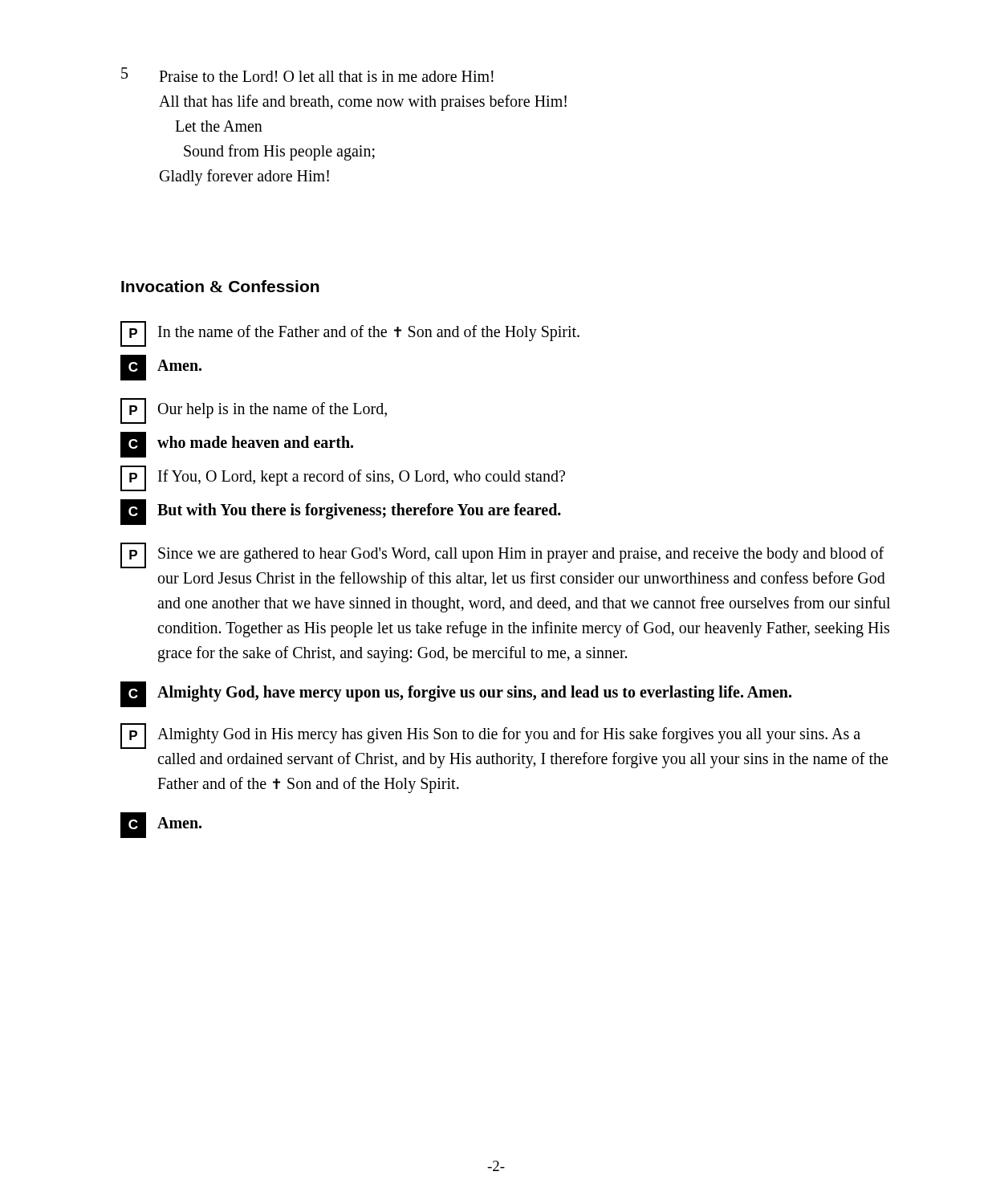The width and height of the screenshot is (992, 1204).
Task: Locate the text block containing "P Our help is in the name"
Action: pyautogui.click(x=254, y=411)
